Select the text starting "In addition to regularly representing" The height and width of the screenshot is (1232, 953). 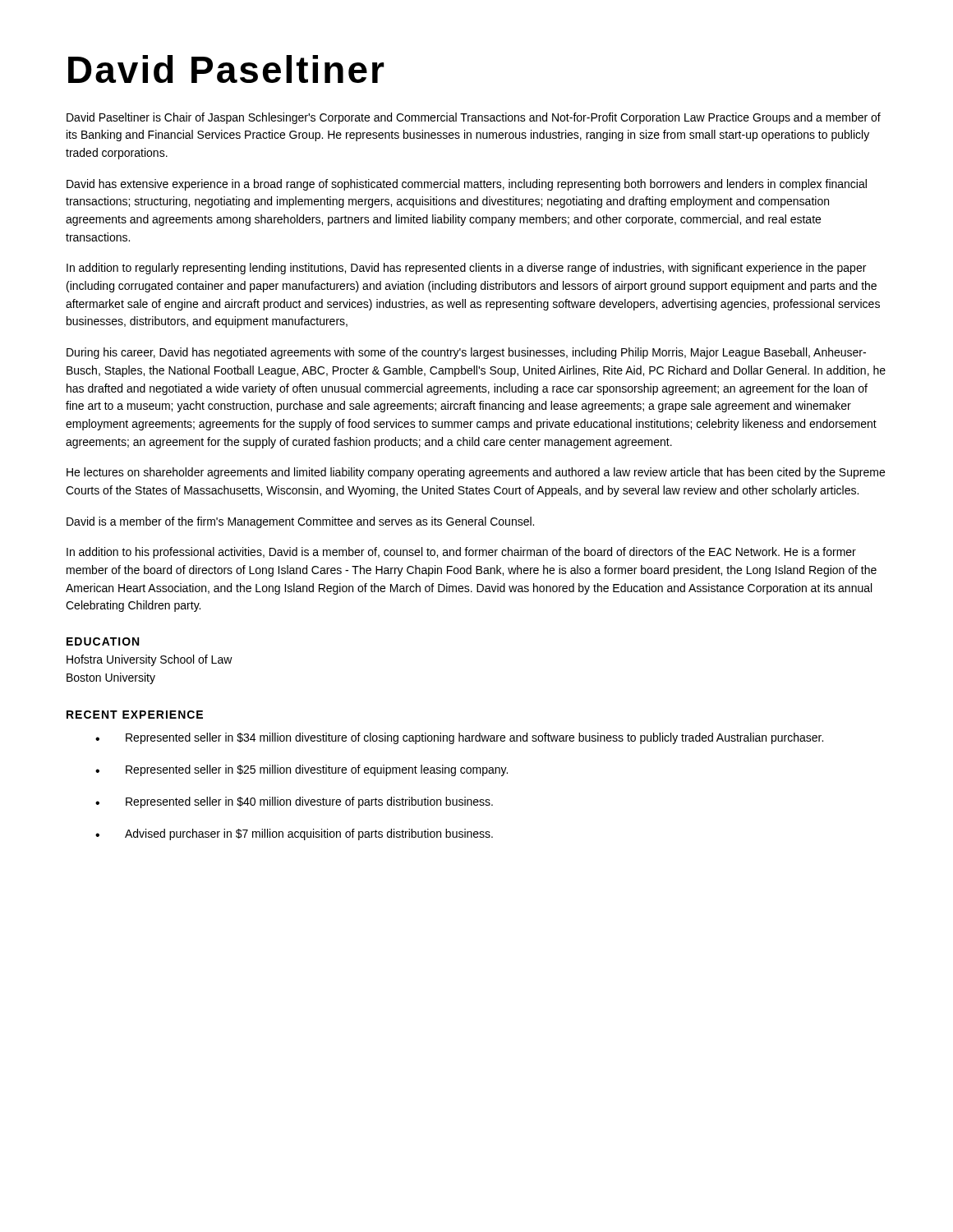473,295
